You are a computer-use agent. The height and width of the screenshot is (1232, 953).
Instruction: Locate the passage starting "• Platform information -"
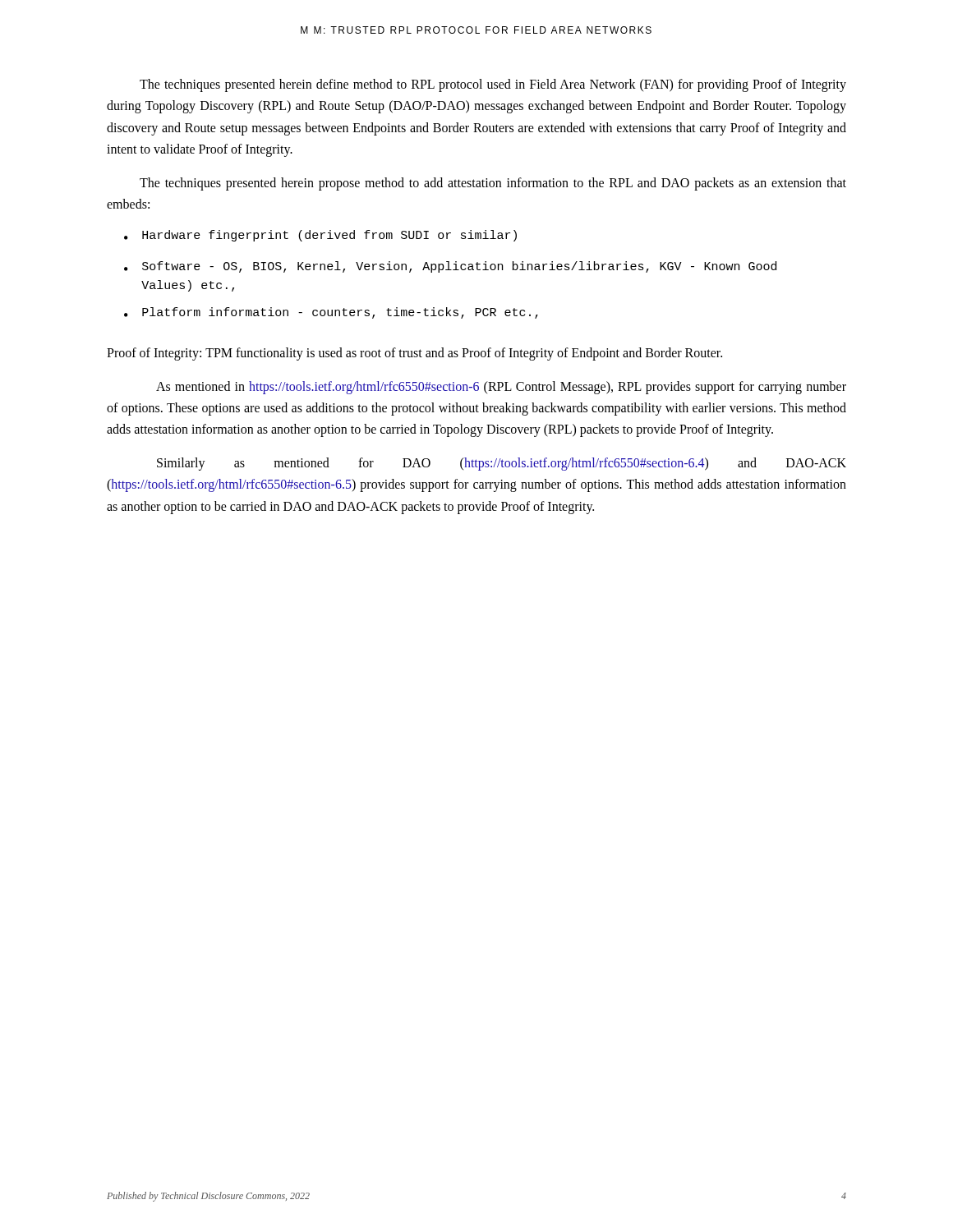pyautogui.click(x=332, y=315)
